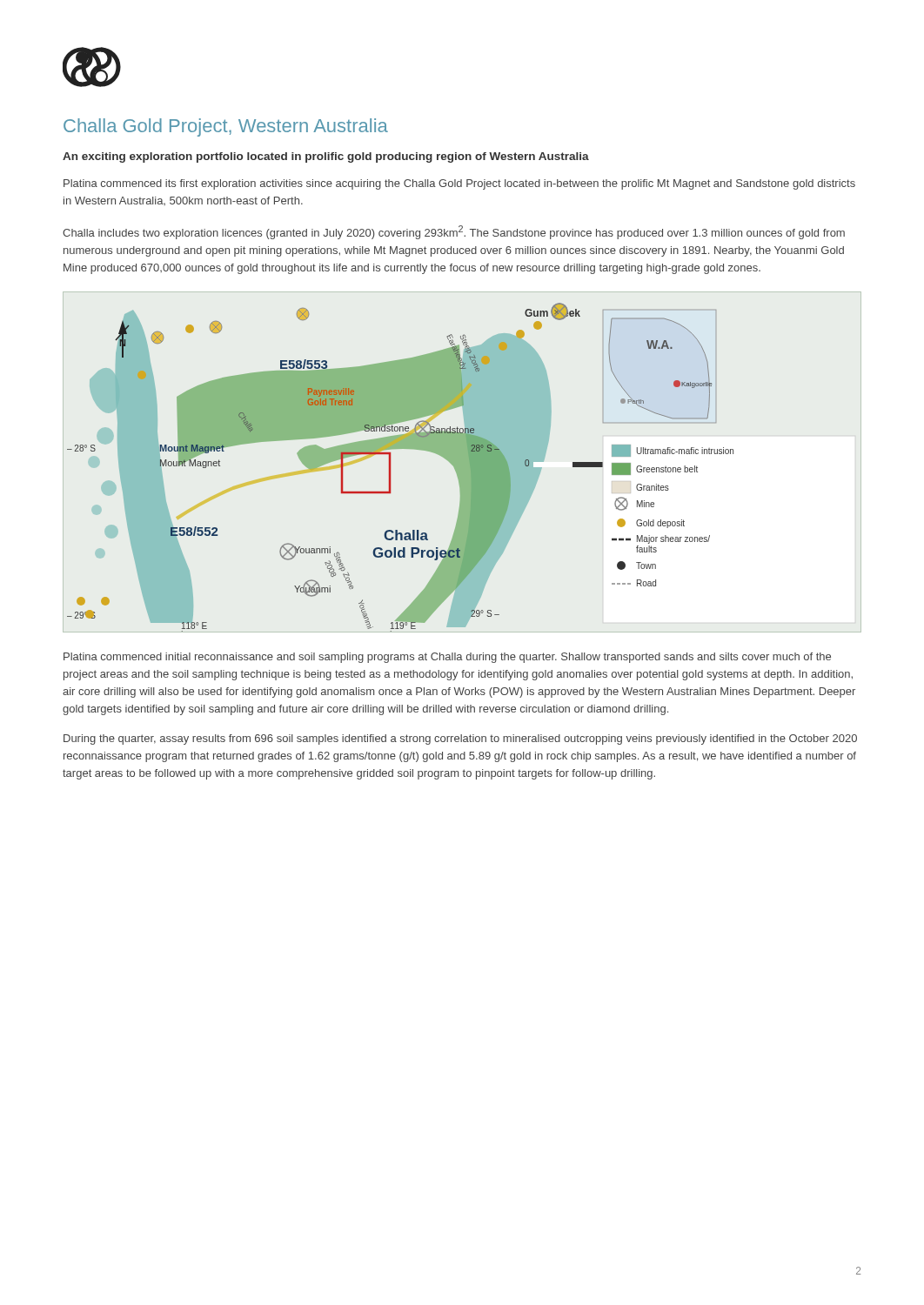Locate the text block containing "Platina commenced initial reconnaissance and"
This screenshot has height=1305, width=924.
click(x=459, y=683)
